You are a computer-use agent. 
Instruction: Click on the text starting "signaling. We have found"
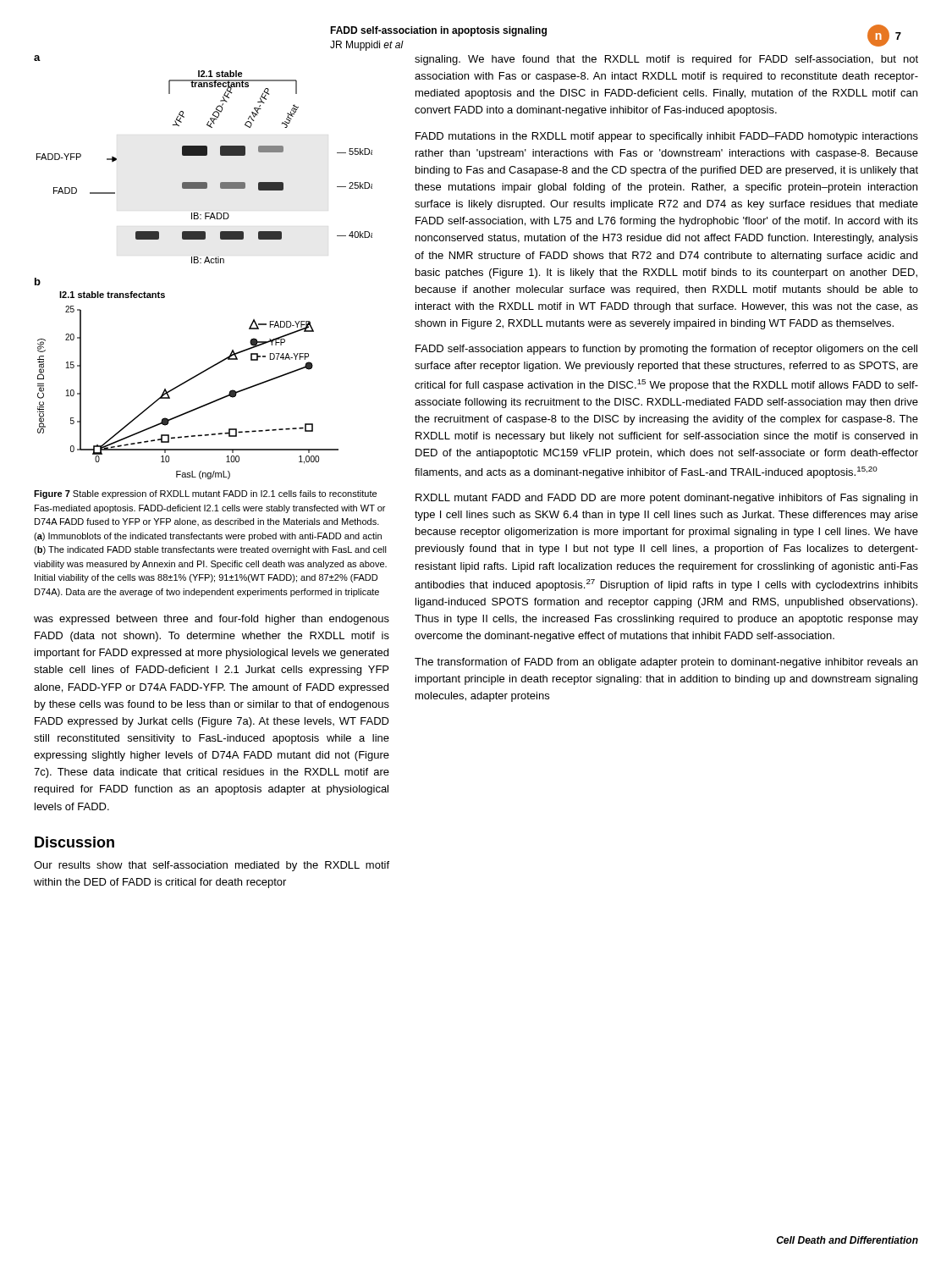pos(666,84)
